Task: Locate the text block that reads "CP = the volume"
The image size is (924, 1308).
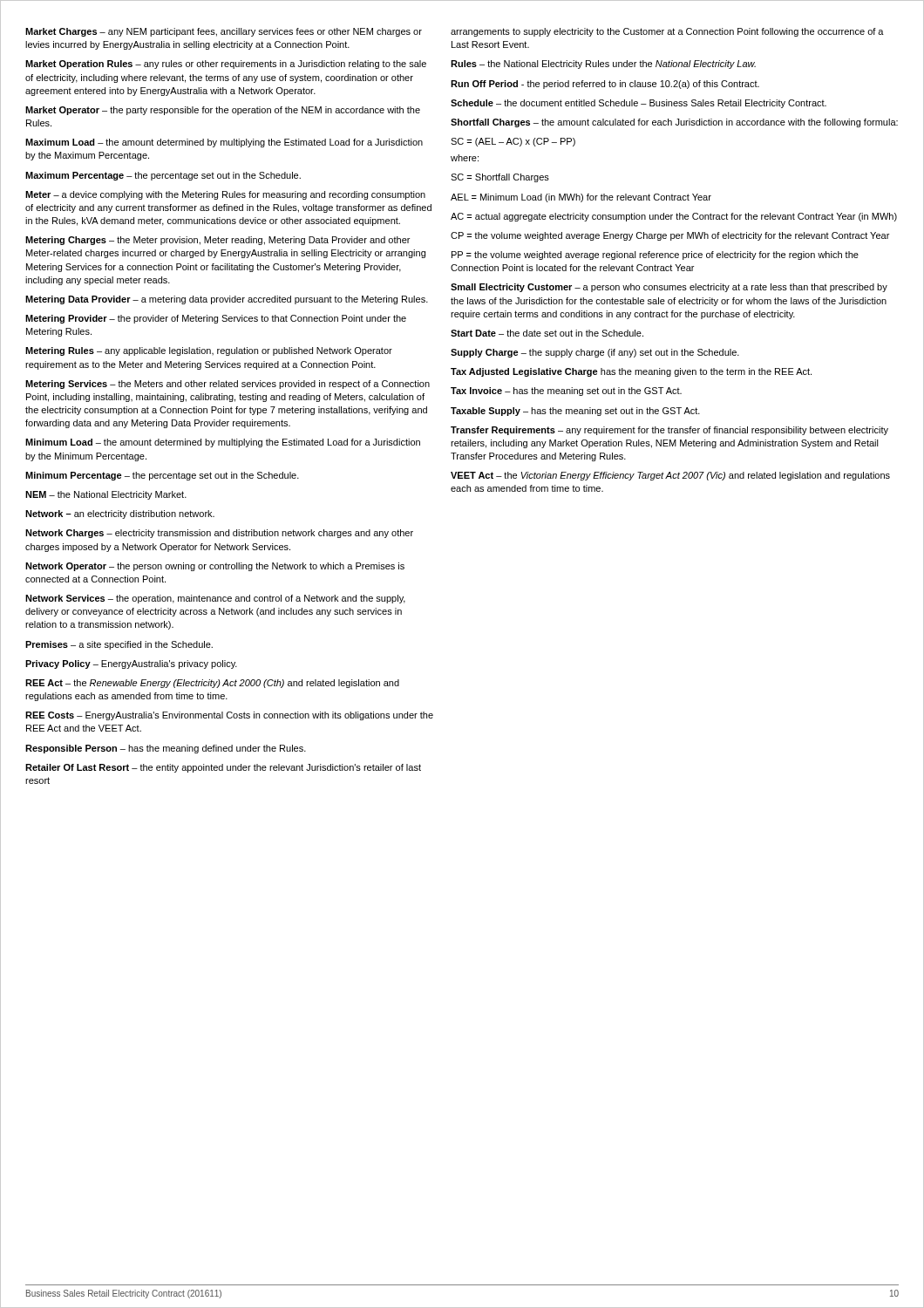Action: coord(670,235)
